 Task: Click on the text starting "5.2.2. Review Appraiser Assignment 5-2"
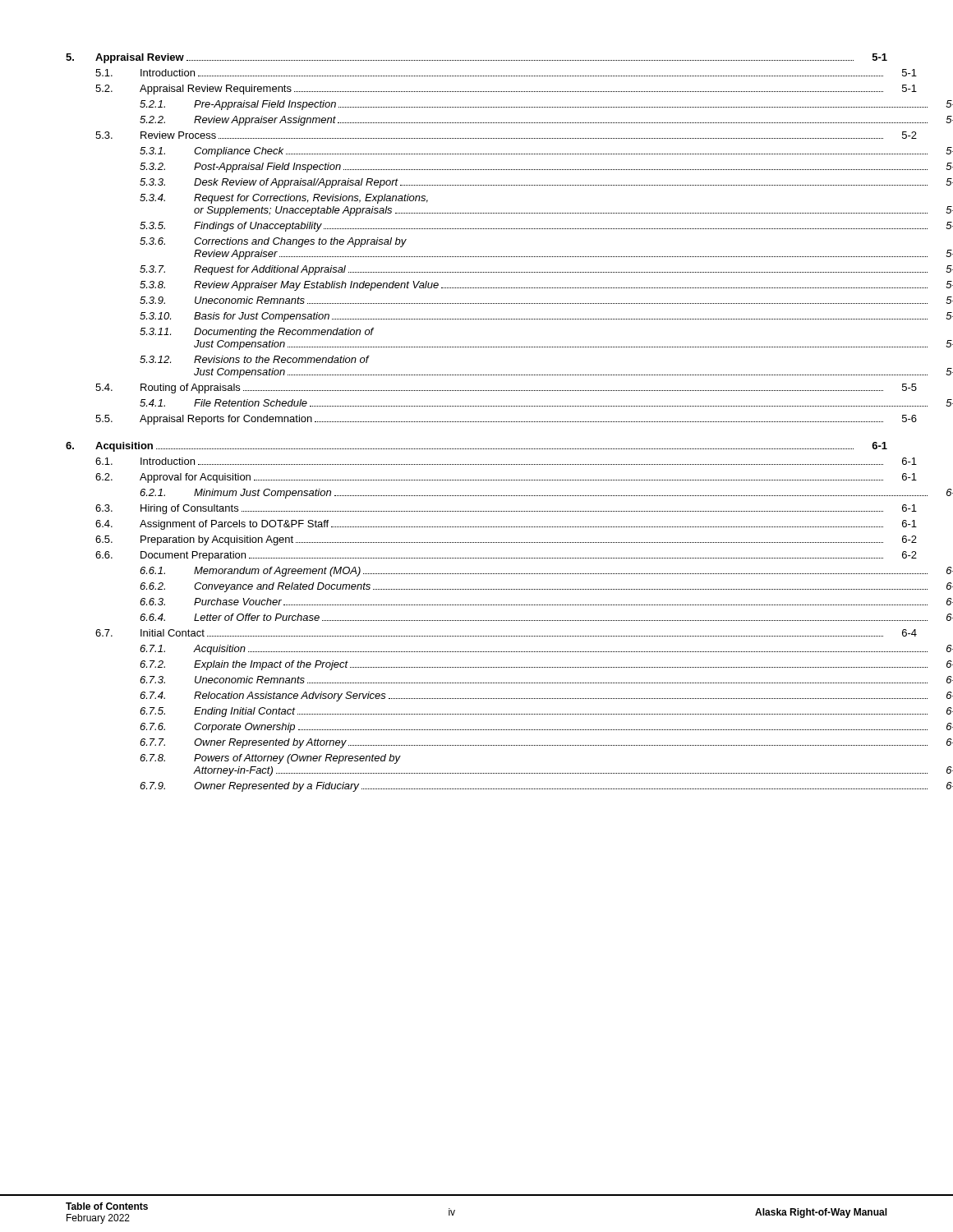click(x=546, y=120)
